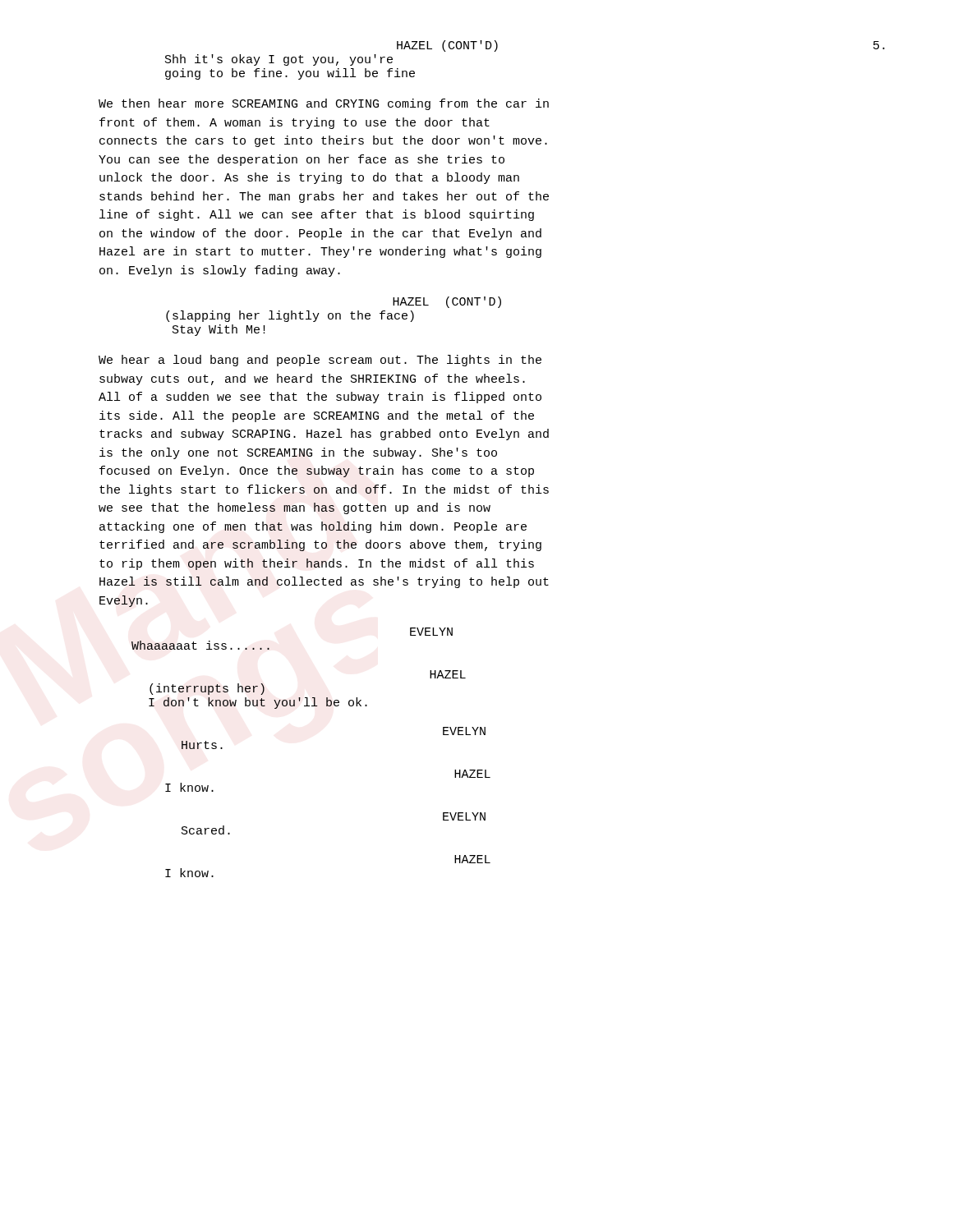Find the text block with the text "We then hear more SCREAMING and CRYING coming"
The height and width of the screenshot is (1232, 953).
[324, 188]
